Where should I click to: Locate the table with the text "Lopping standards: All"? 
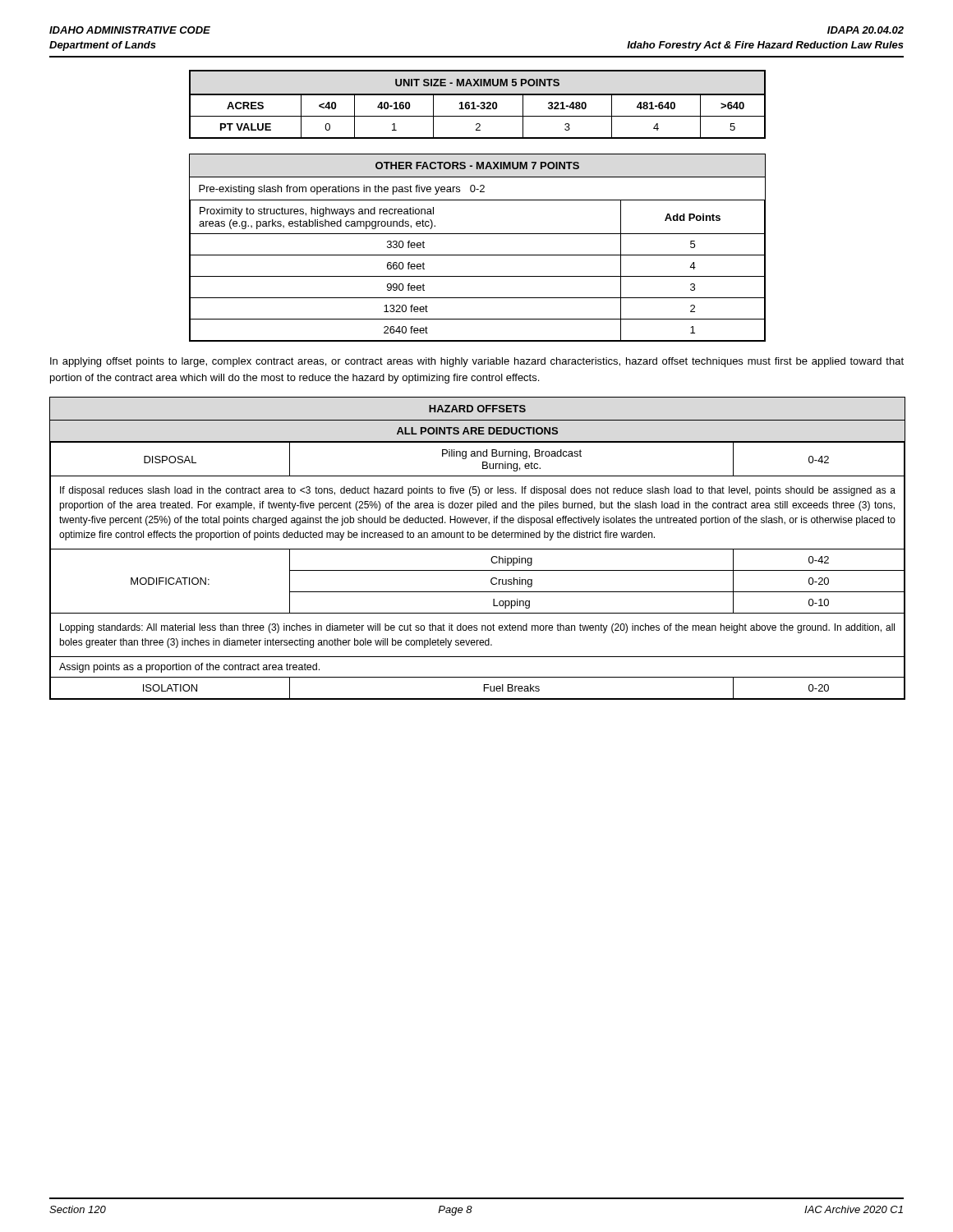477,548
